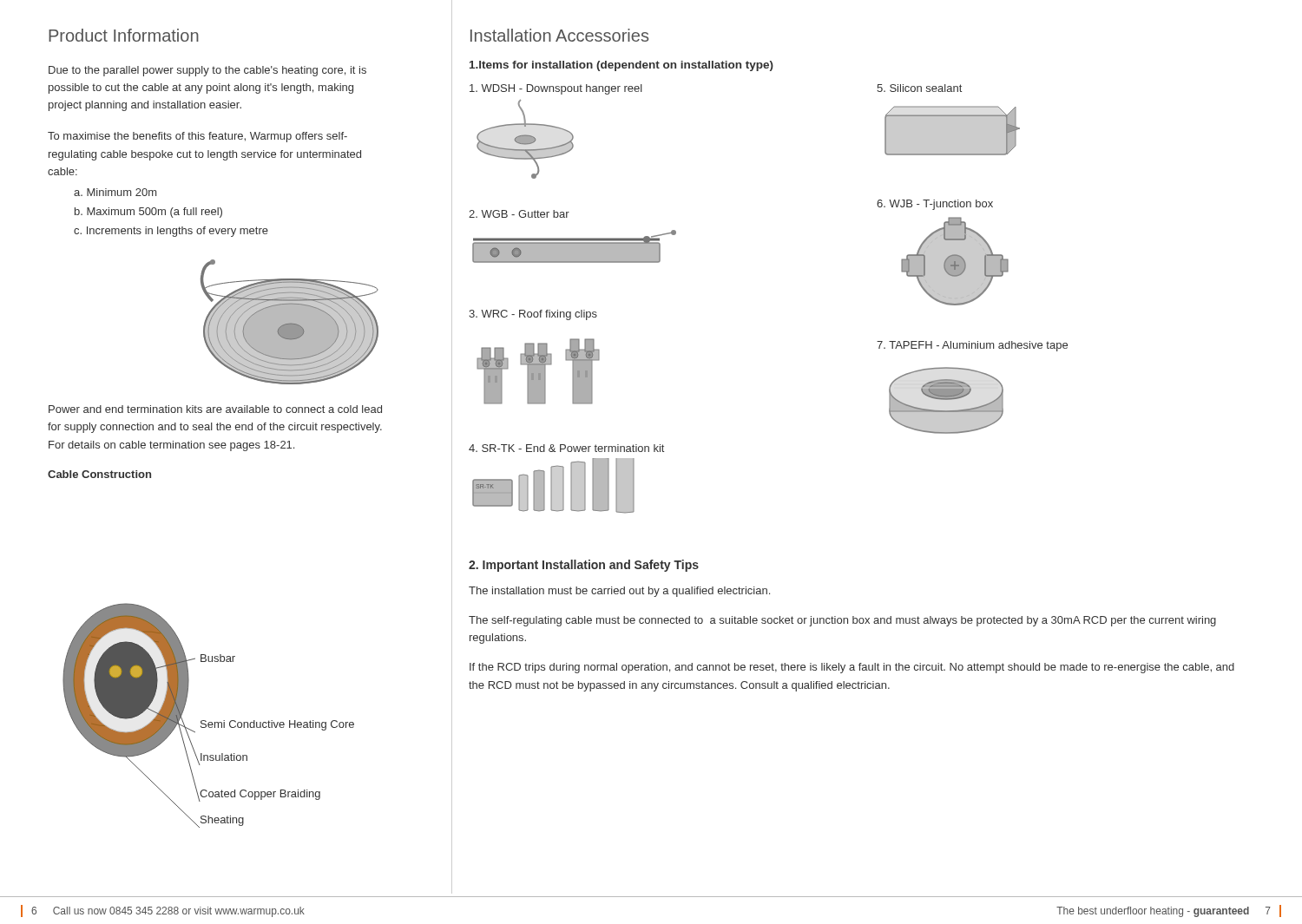Click the passage that begins "To maximise the"

[205, 154]
